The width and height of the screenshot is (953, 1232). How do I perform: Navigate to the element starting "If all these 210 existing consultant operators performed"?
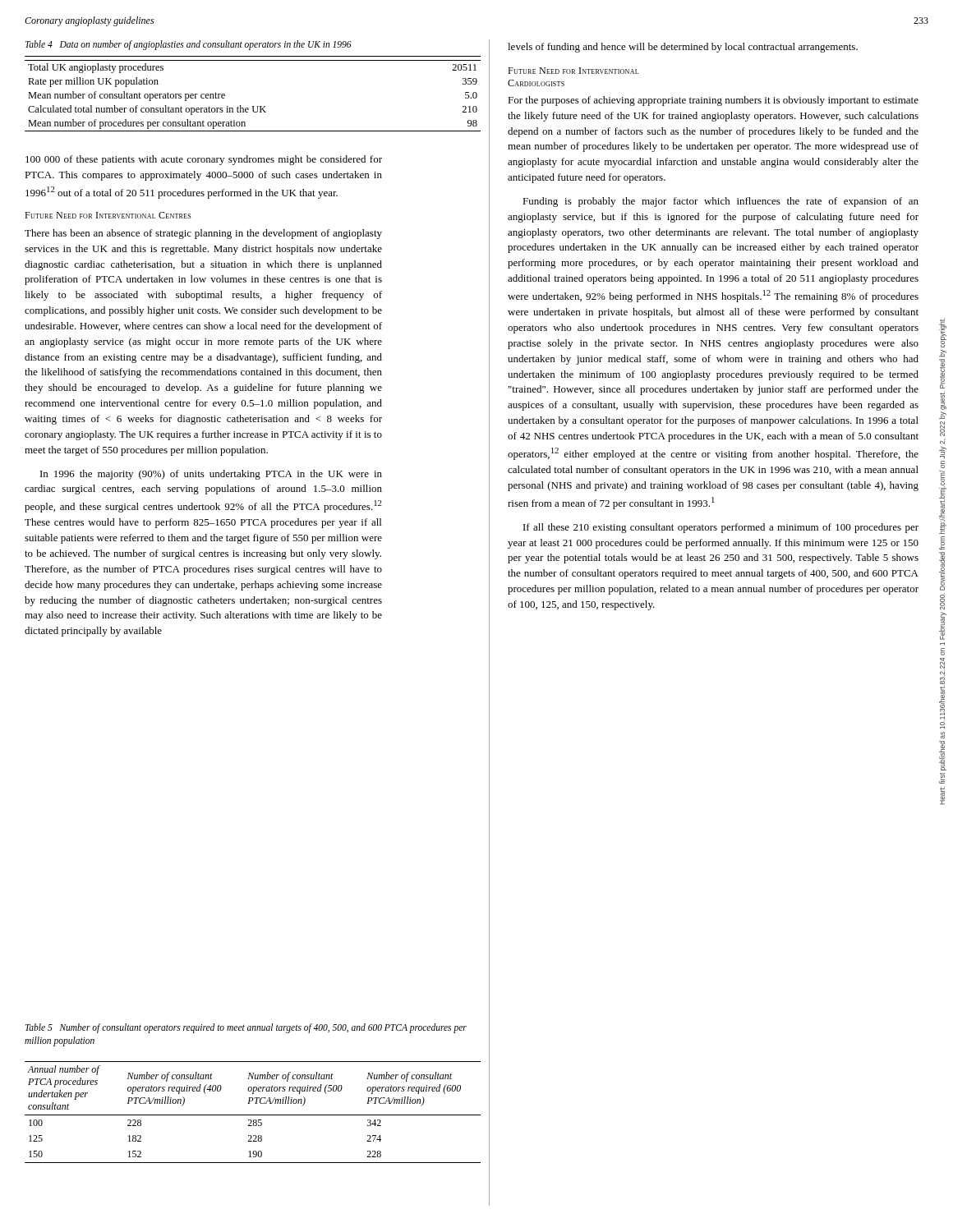(x=713, y=565)
